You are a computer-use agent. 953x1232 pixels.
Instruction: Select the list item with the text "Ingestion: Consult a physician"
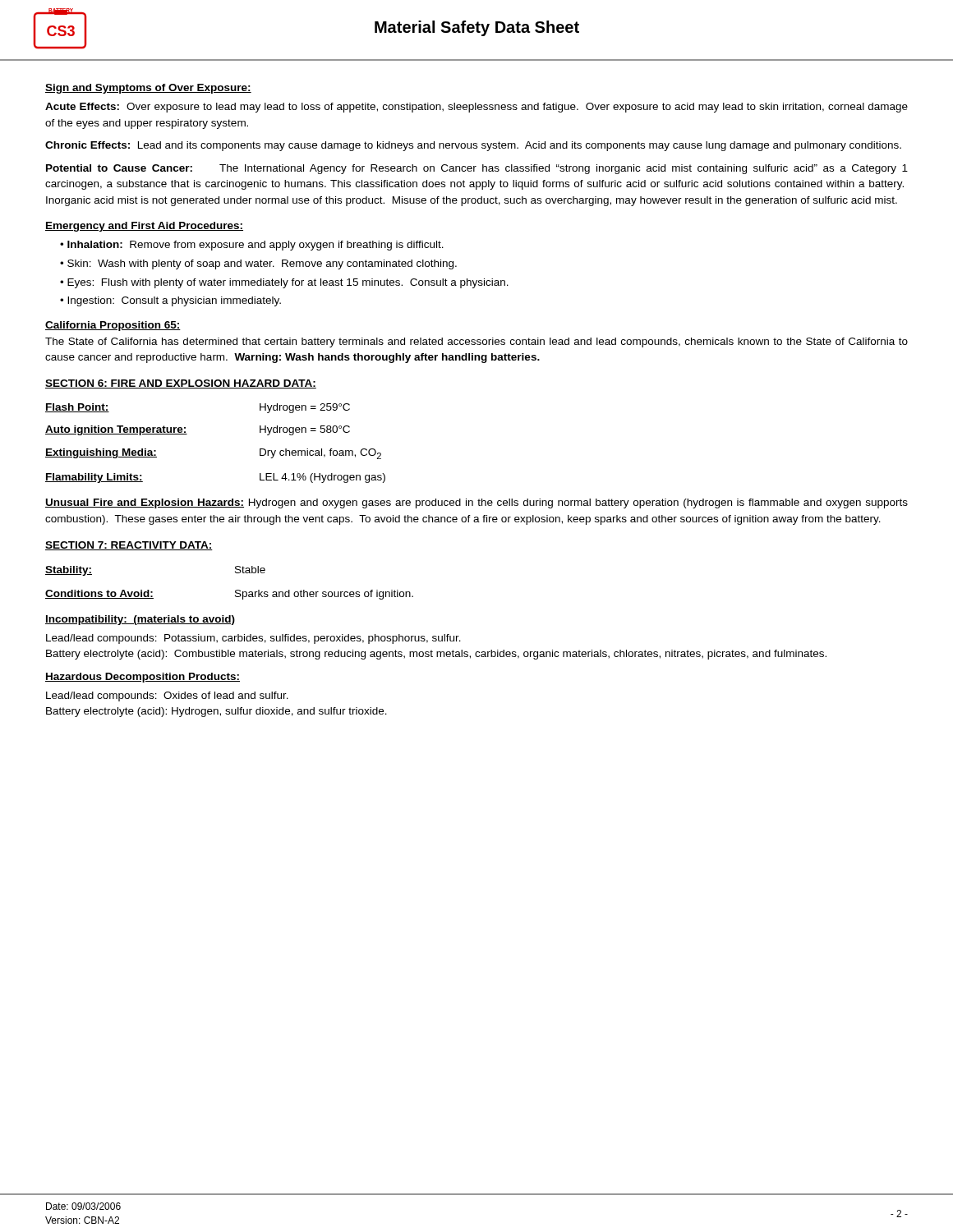[174, 300]
